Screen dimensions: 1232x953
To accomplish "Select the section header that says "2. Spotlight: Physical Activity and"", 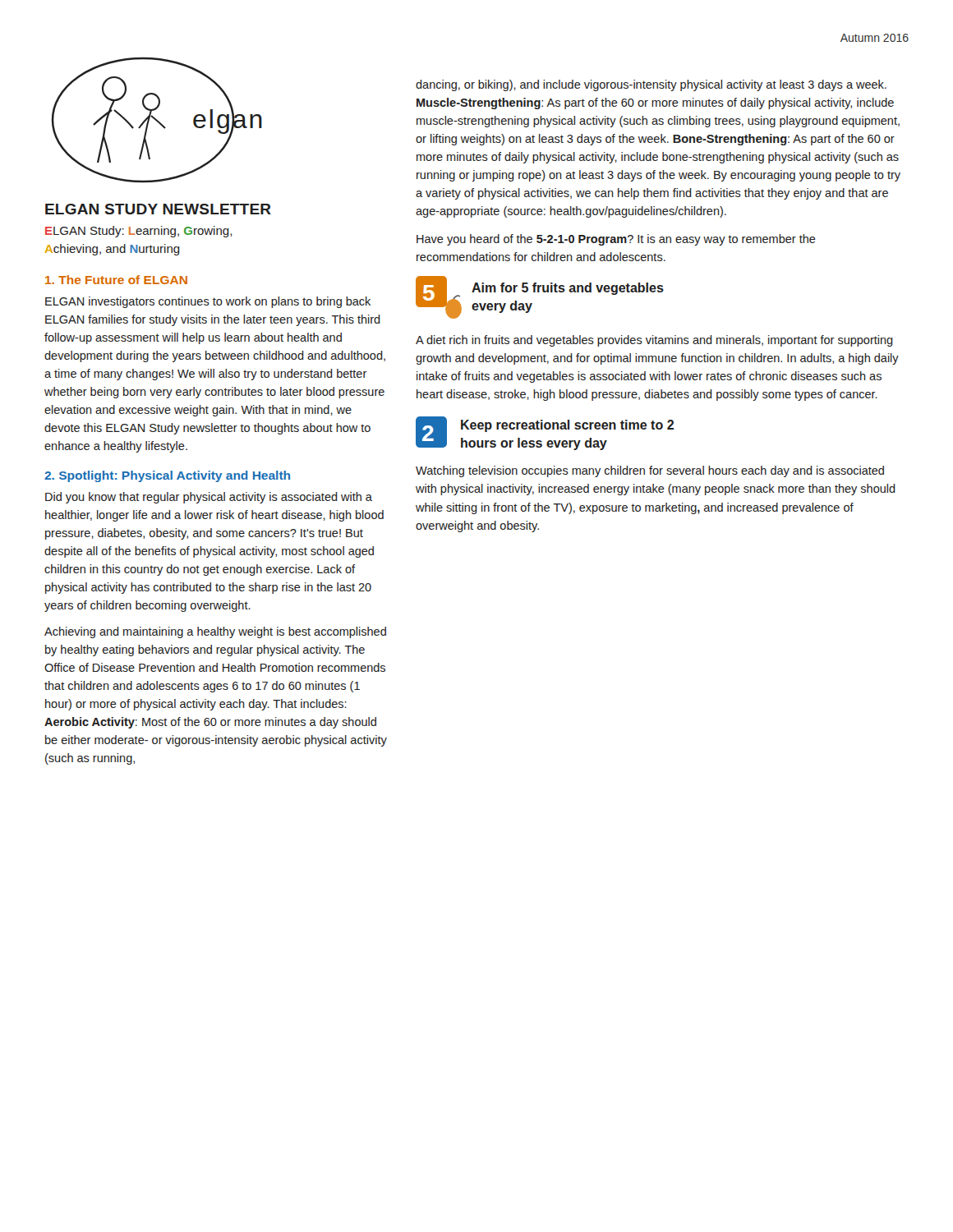I will point(168,475).
